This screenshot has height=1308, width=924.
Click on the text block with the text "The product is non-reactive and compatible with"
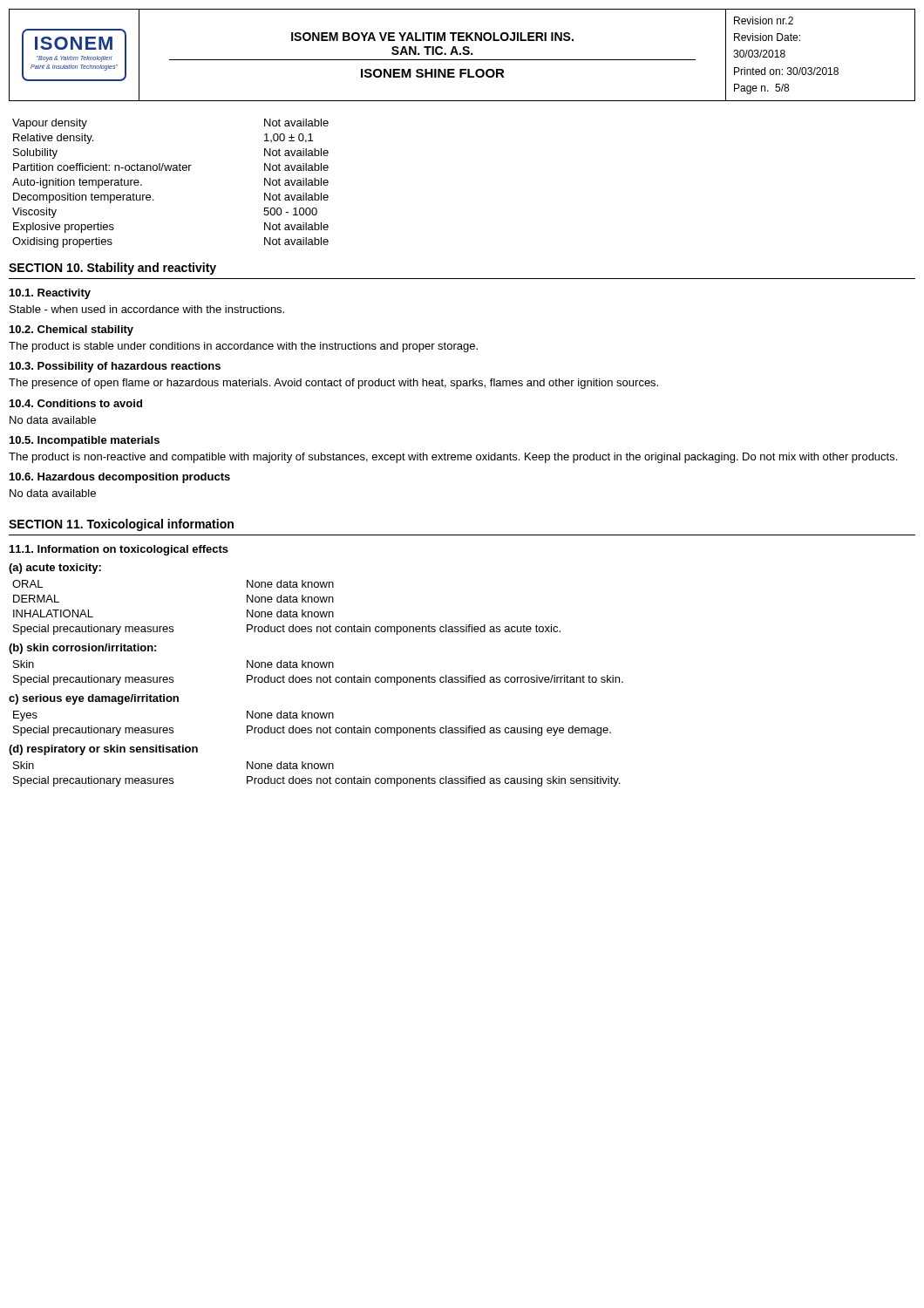tap(453, 456)
